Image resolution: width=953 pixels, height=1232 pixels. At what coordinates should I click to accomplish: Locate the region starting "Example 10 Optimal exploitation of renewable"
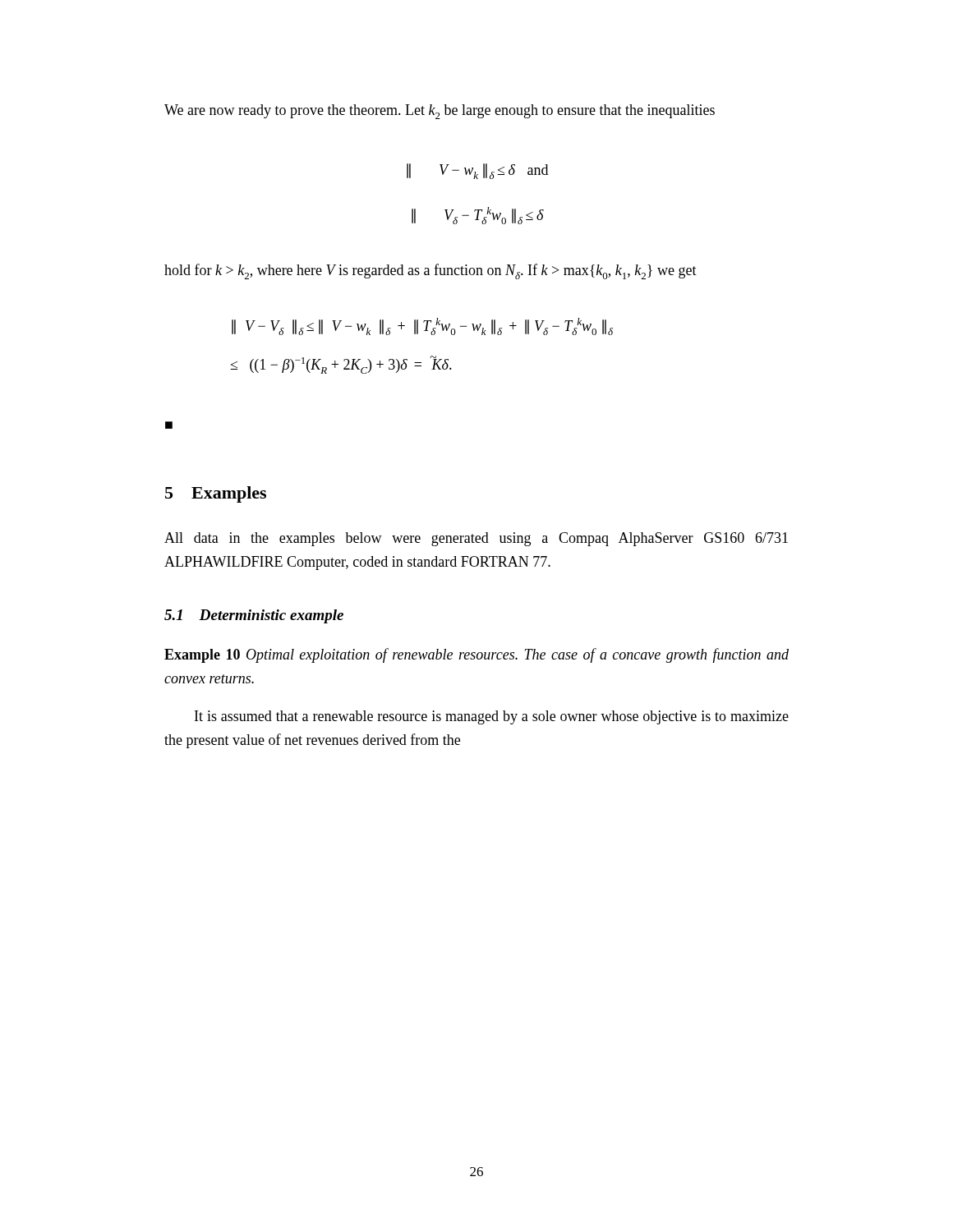click(476, 666)
